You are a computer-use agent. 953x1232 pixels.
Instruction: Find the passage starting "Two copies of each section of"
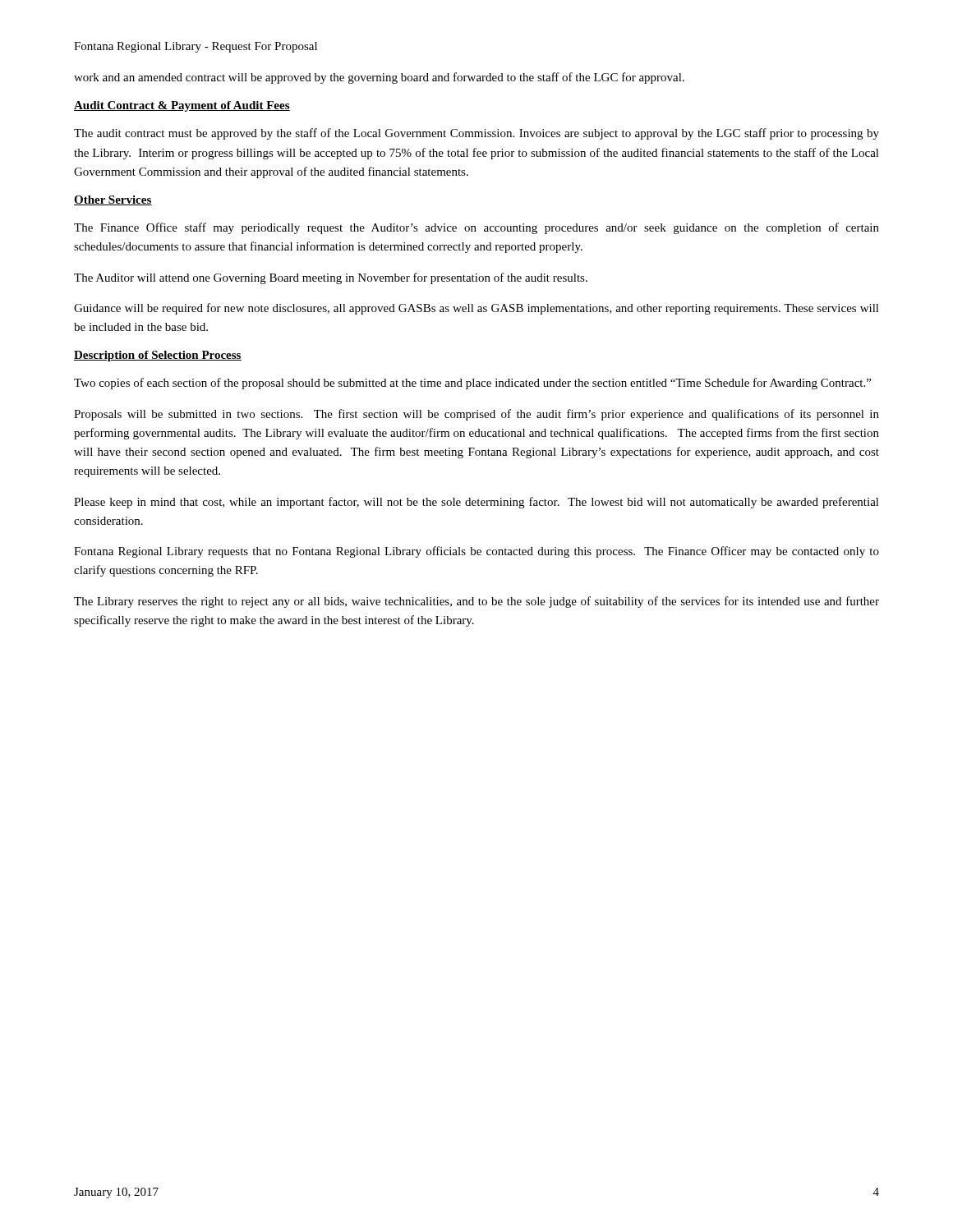click(473, 383)
